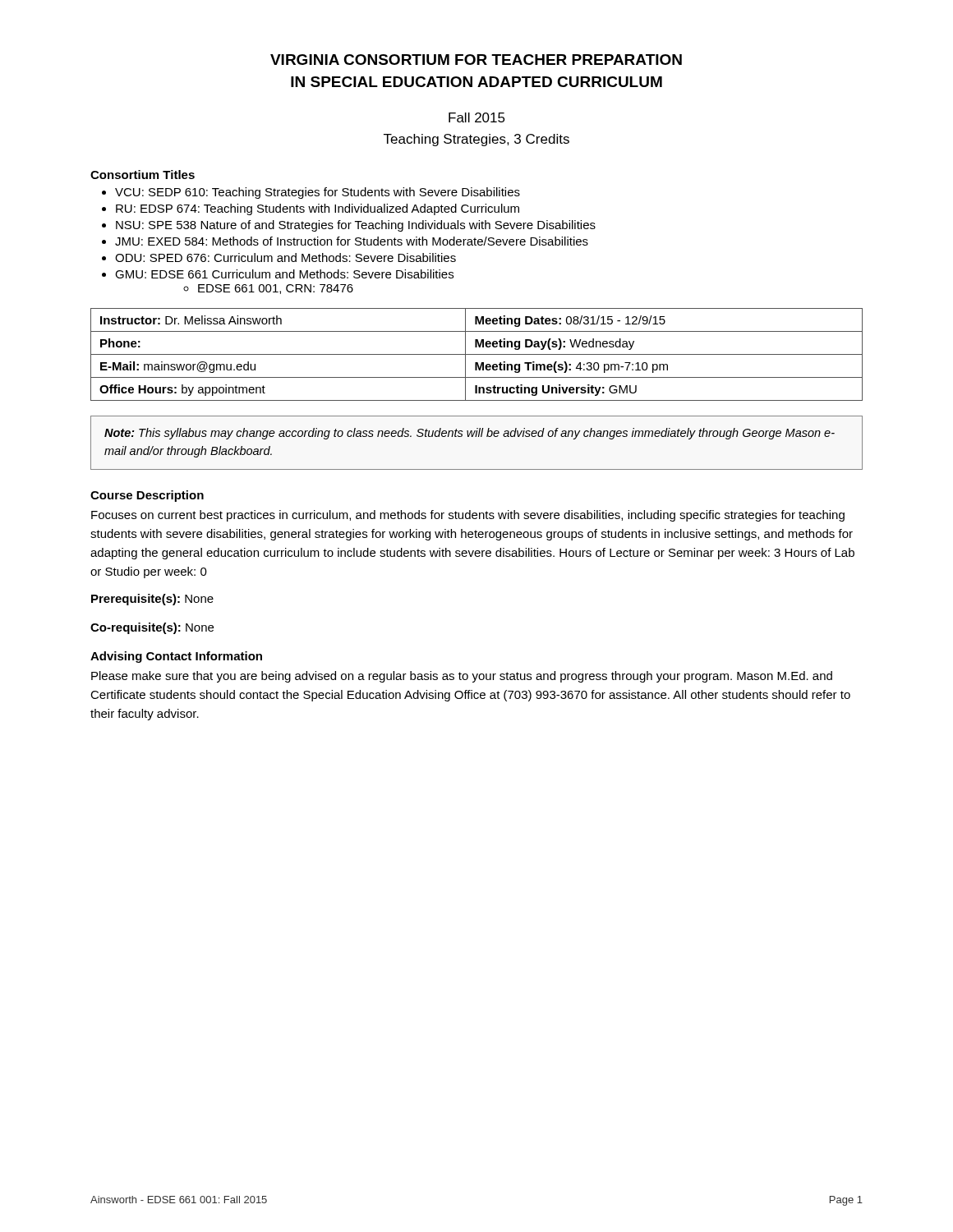Find the text block starting "Prerequisite(s): None"
This screenshot has width=953, height=1232.
[152, 598]
